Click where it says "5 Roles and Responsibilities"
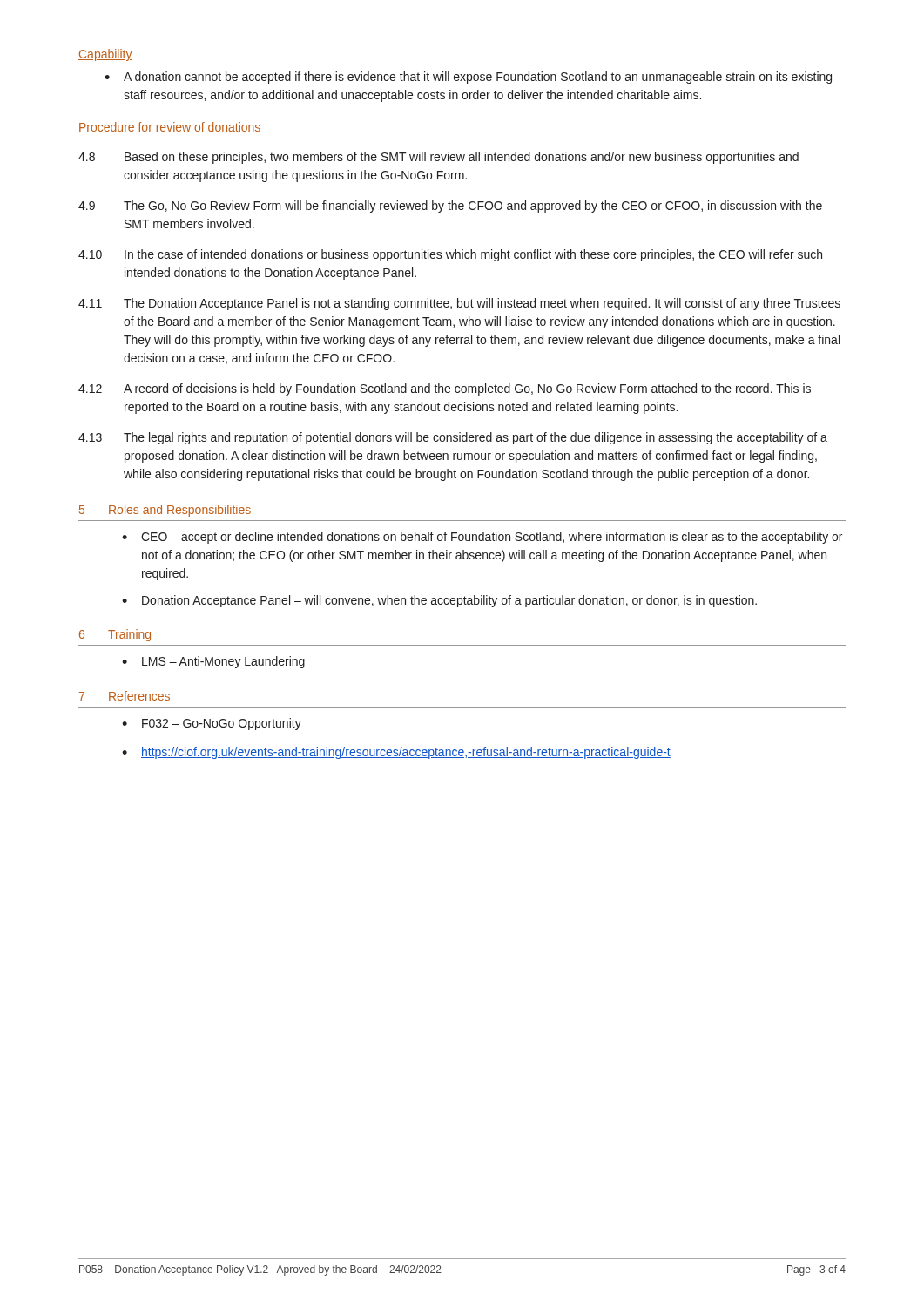Screen dimensions: 1307x924 (x=462, y=512)
